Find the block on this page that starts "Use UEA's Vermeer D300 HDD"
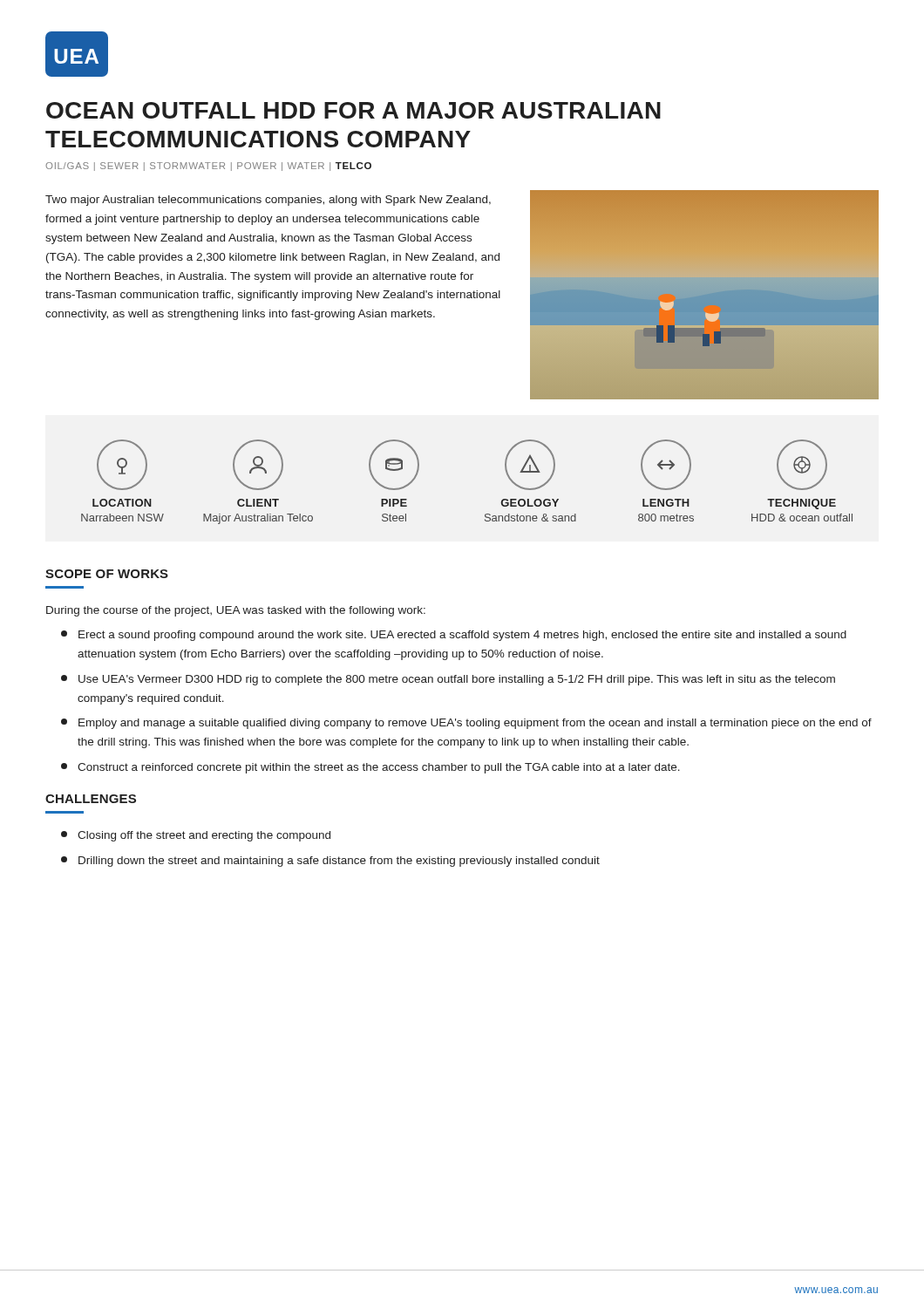 point(470,688)
